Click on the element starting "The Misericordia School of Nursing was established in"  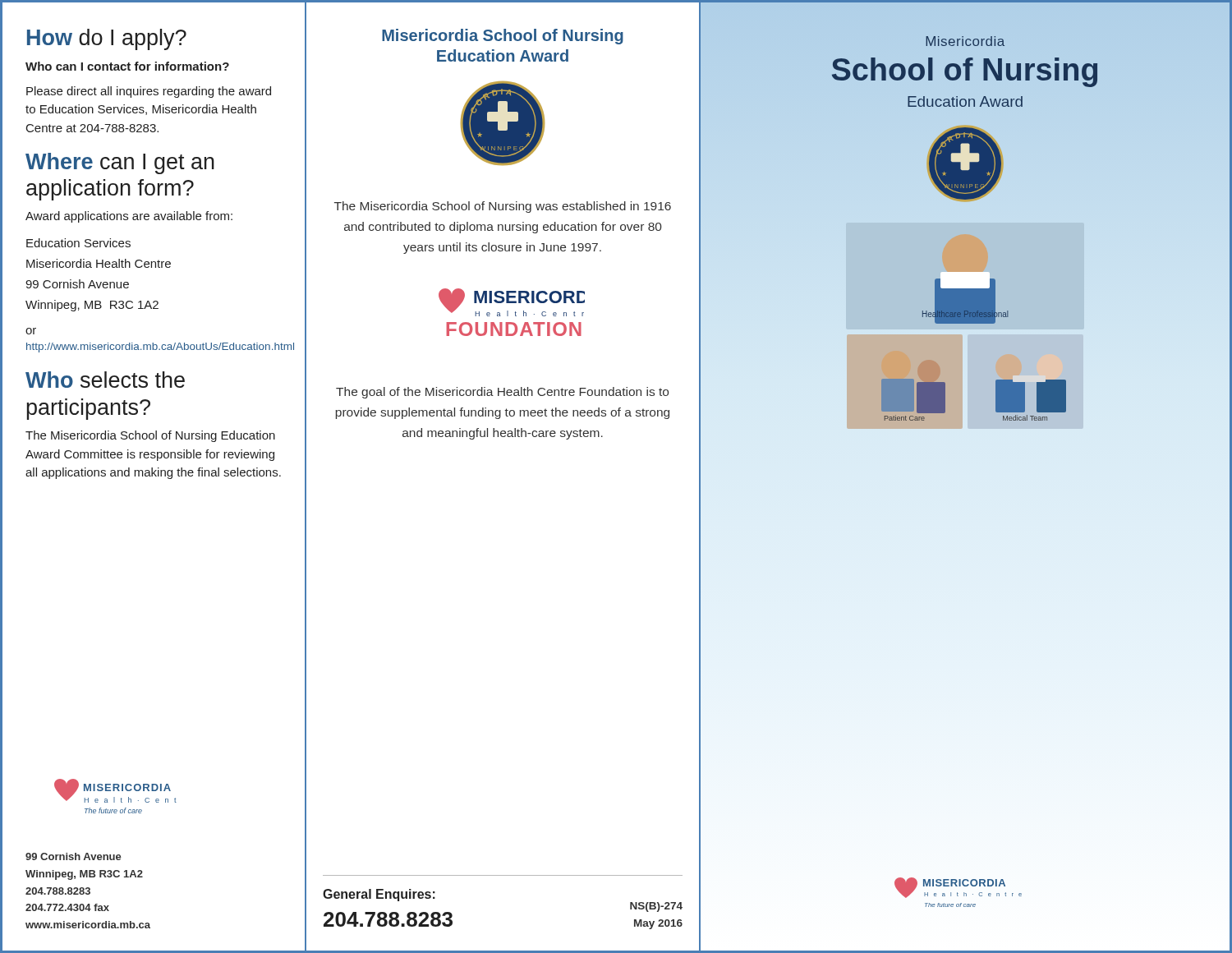coord(503,226)
